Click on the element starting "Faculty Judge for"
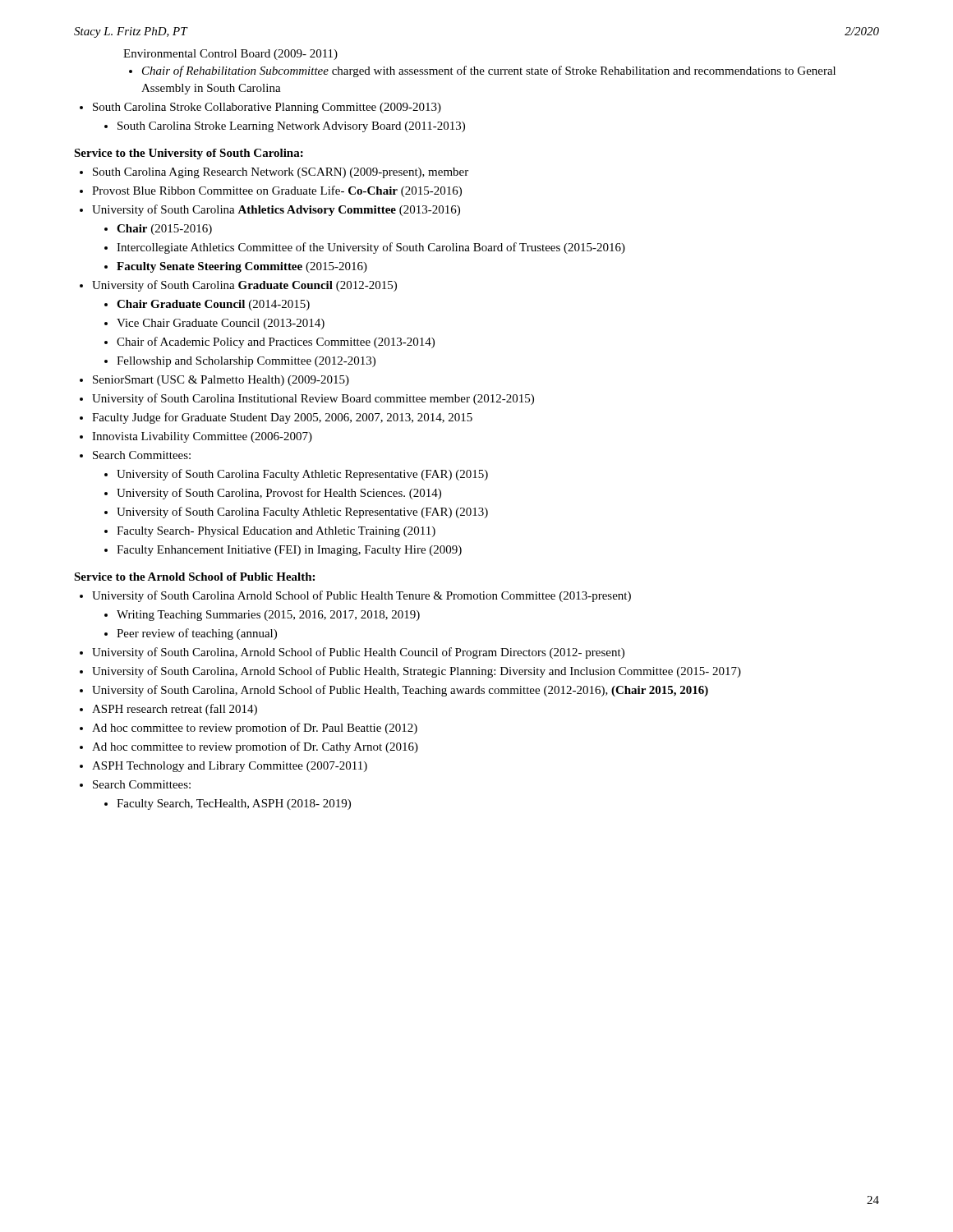953x1232 pixels. pos(282,417)
